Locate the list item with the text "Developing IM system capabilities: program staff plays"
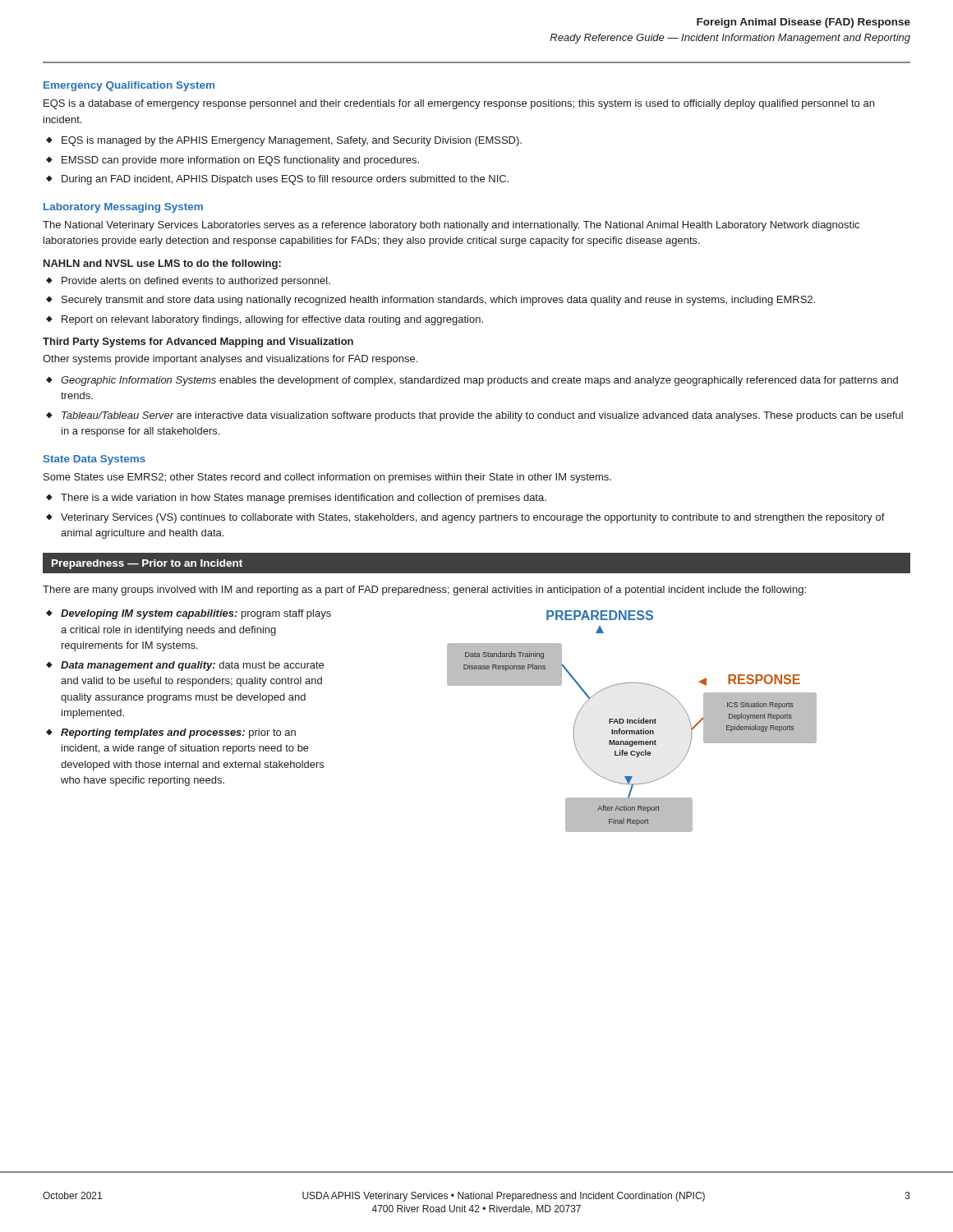The width and height of the screenshot is (953, 1232). pyautogui.click(x=196, y=629)
